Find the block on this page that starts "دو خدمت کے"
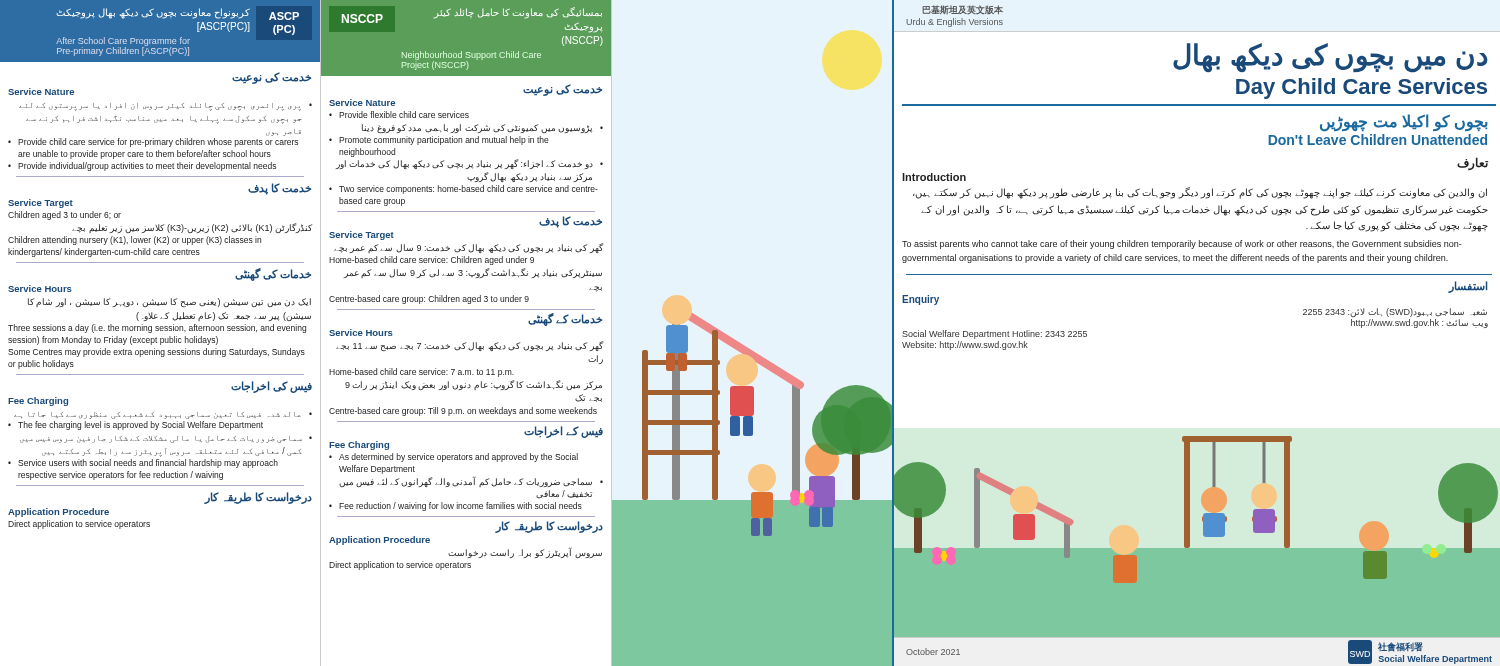 pos(464,171)
